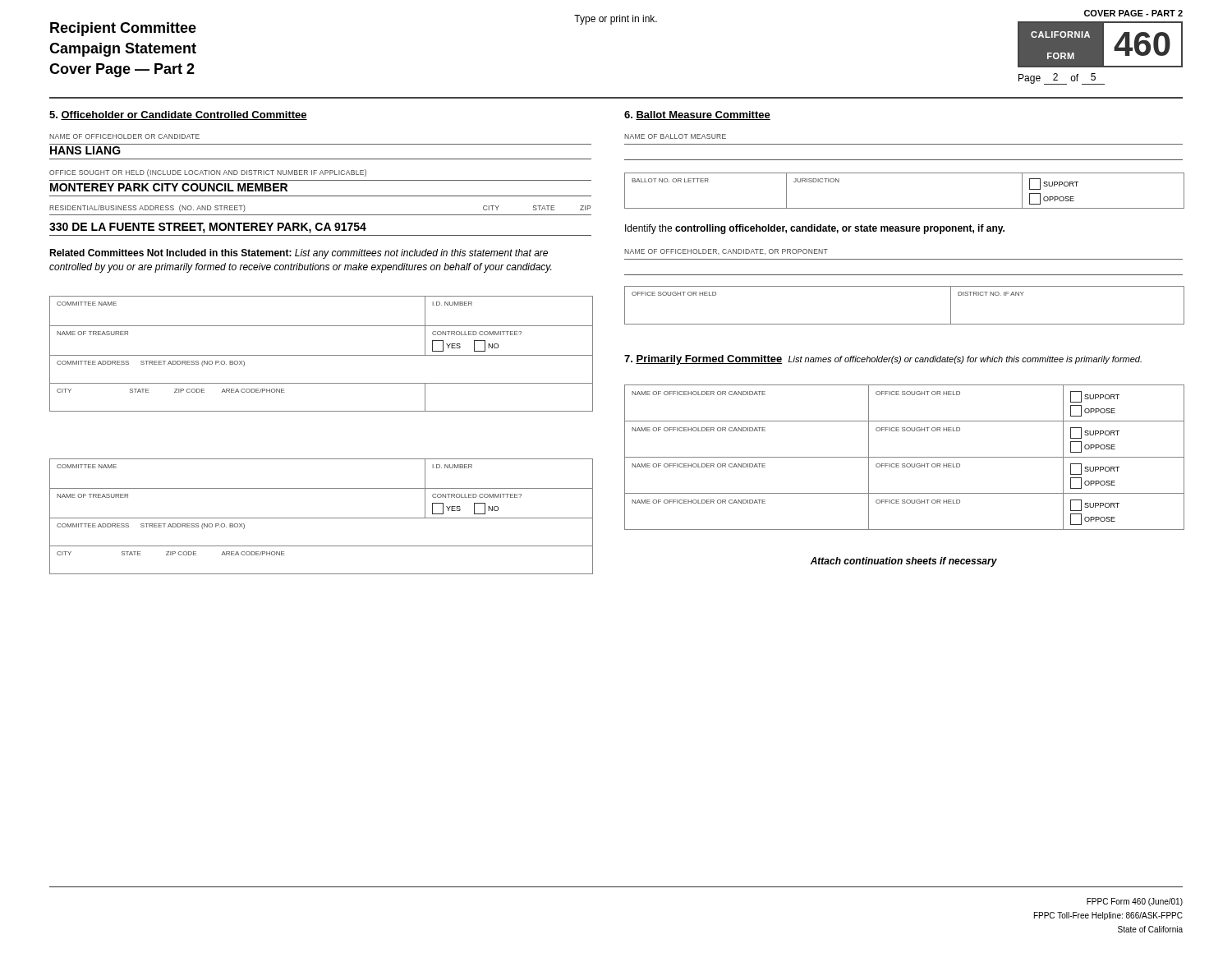Locate the block starting "5. Officeholder or Candidate Controlled"
1232x953 pixels.
(178, 115)
